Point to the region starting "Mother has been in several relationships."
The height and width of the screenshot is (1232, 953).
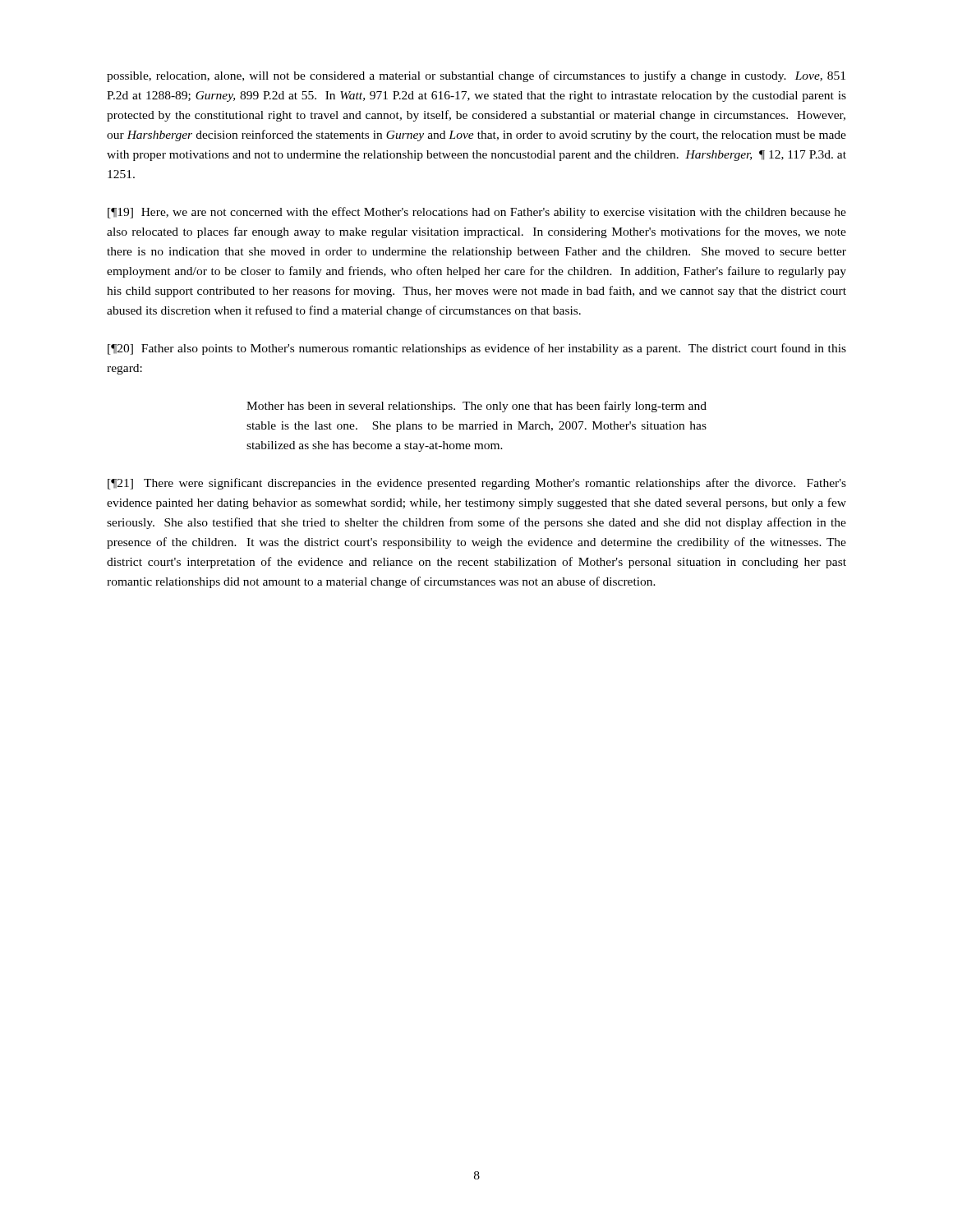[x=476, y=425]
